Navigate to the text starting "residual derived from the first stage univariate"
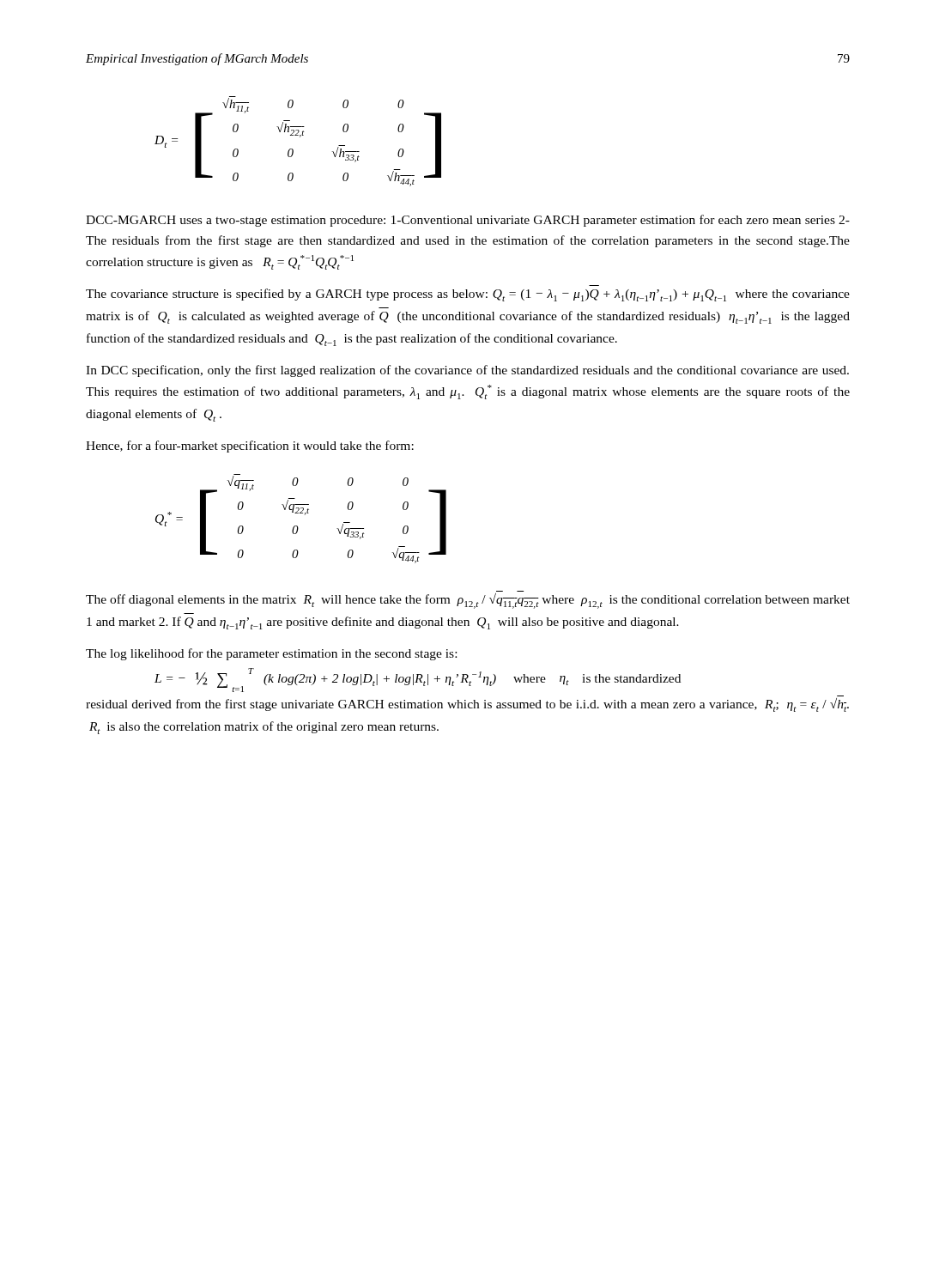 click(x=468, y=716)
